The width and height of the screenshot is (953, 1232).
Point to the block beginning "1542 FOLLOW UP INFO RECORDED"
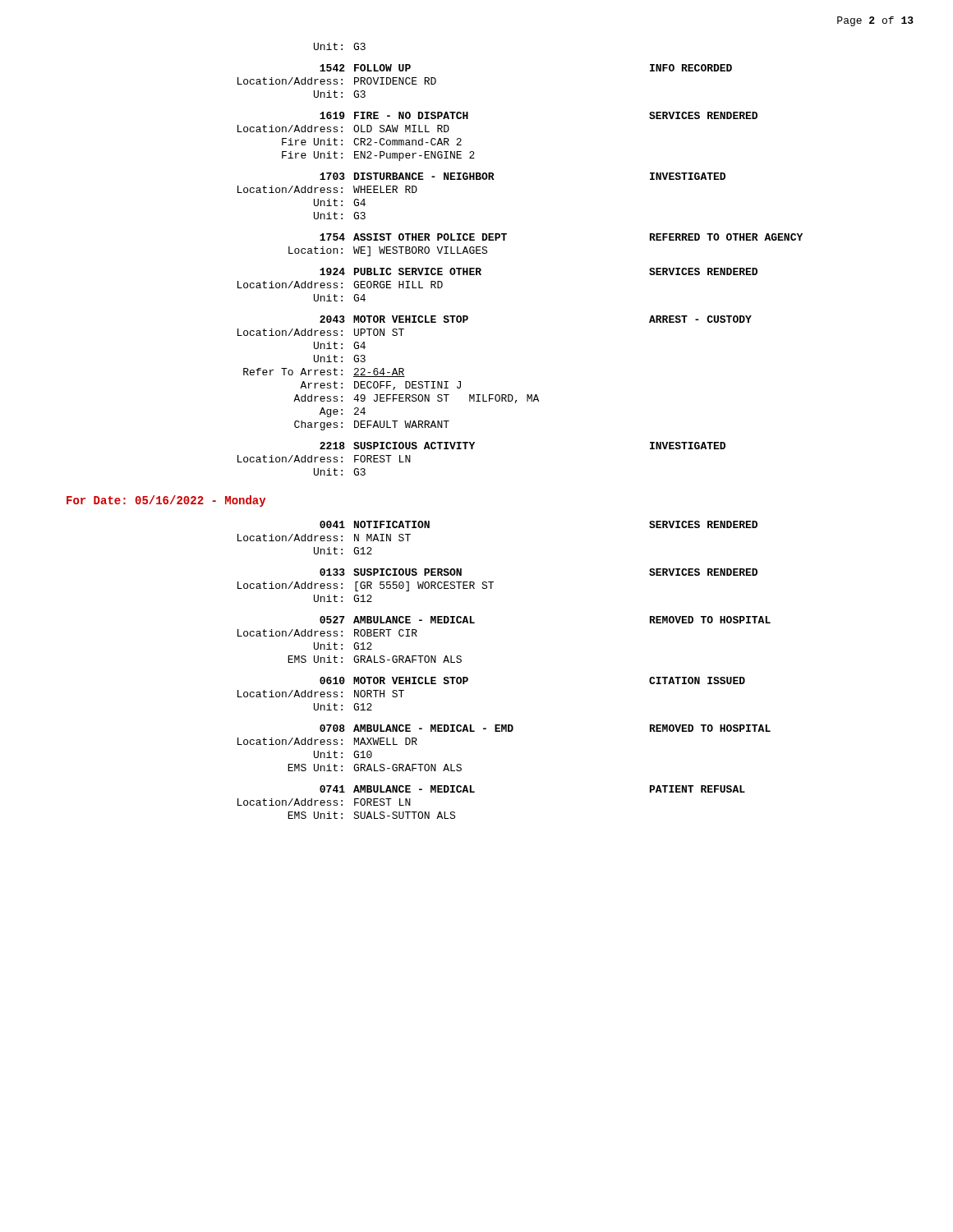tap(329, 68)
